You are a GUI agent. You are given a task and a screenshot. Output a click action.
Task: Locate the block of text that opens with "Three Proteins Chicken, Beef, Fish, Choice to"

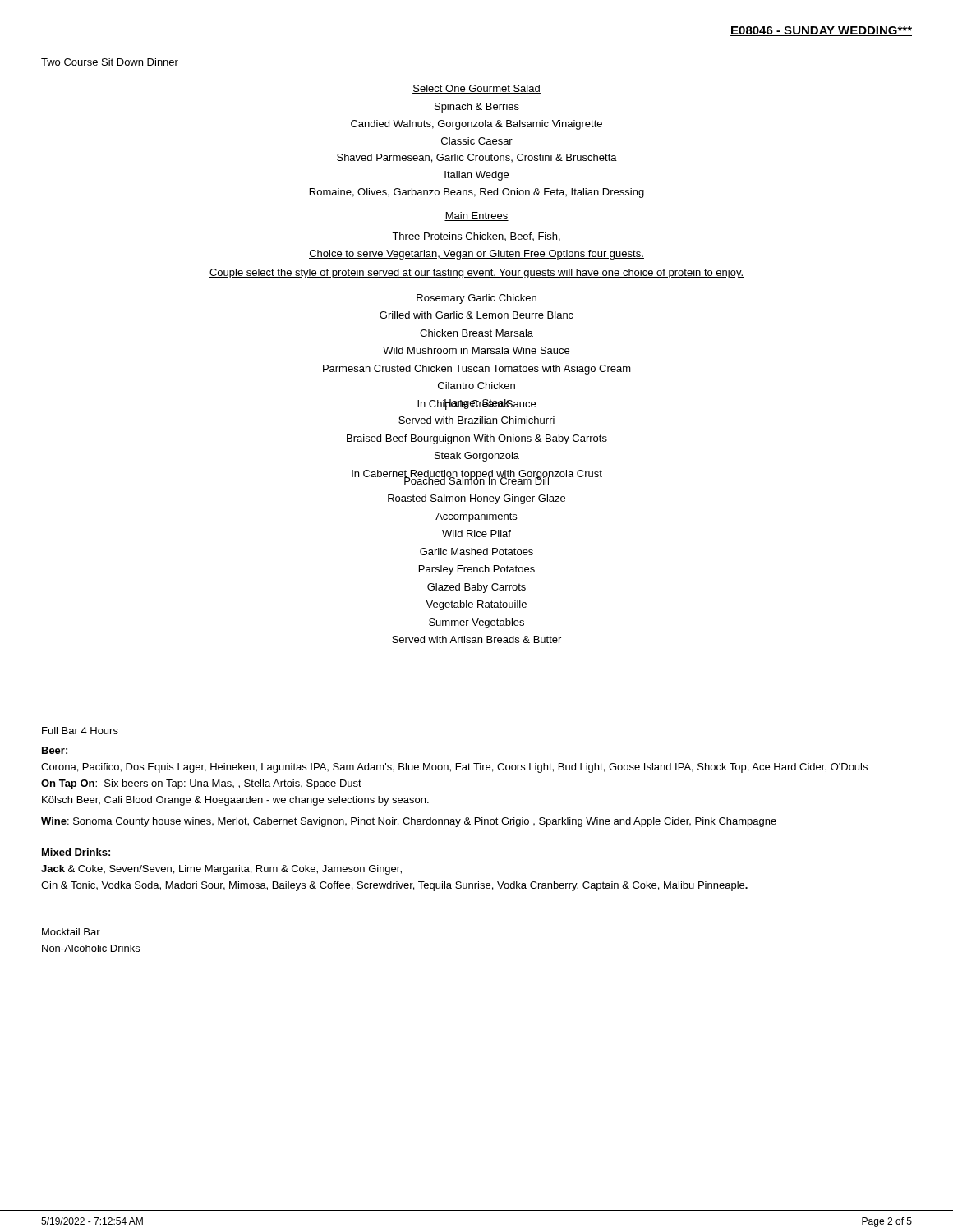[x=476, y=245]
